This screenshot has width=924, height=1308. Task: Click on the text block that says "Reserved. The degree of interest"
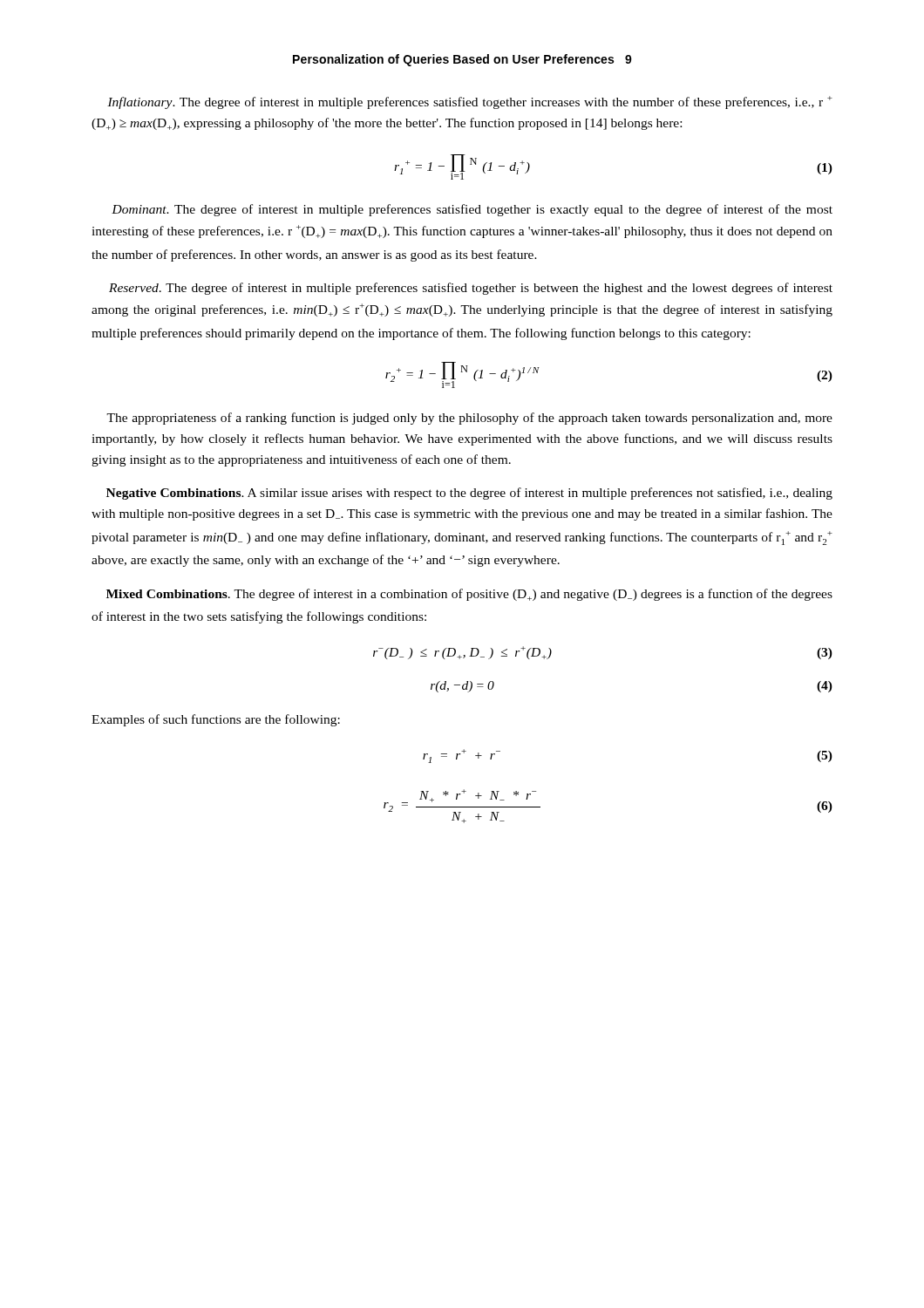[462, 310]
